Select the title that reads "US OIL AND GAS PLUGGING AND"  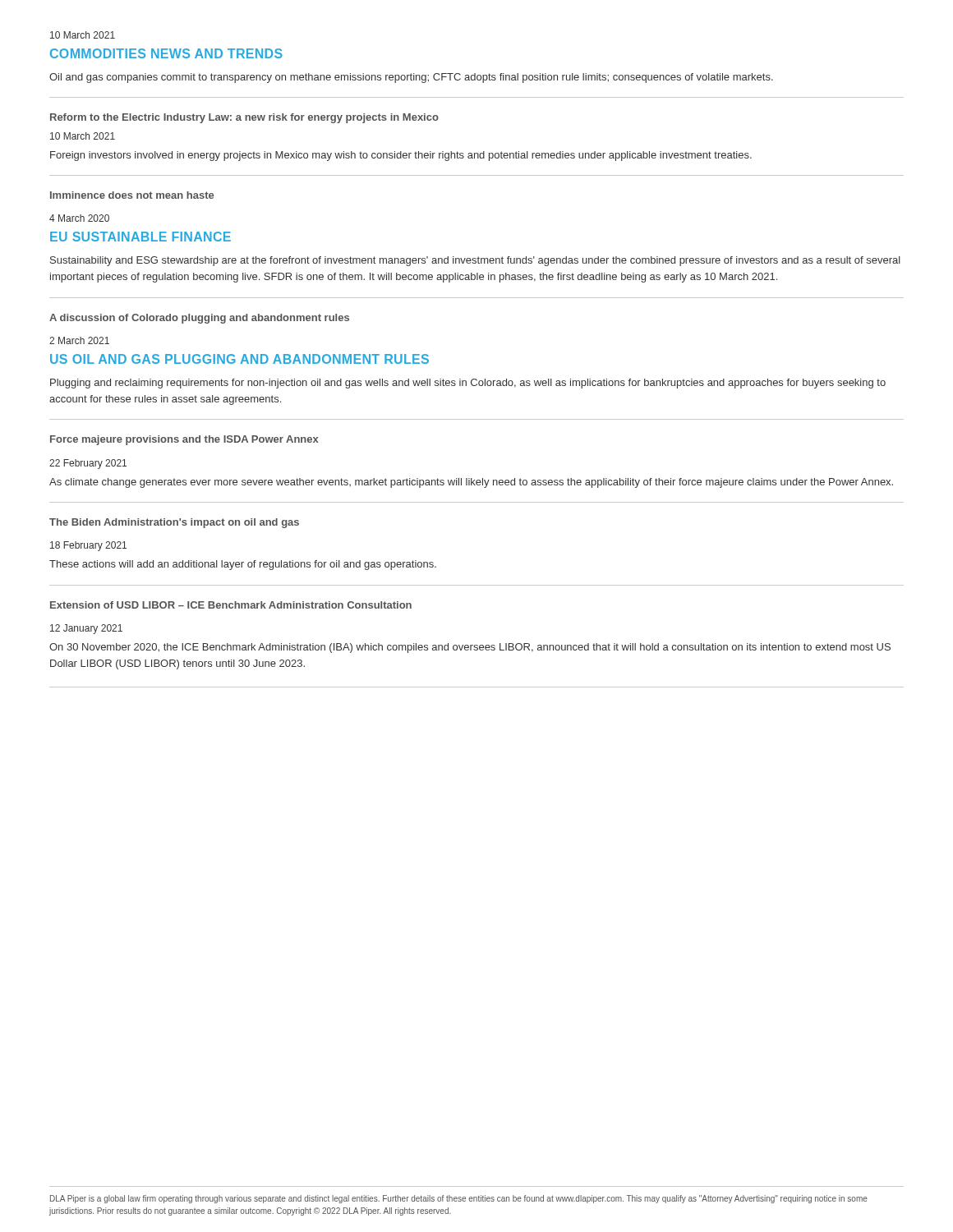(239, 359)
